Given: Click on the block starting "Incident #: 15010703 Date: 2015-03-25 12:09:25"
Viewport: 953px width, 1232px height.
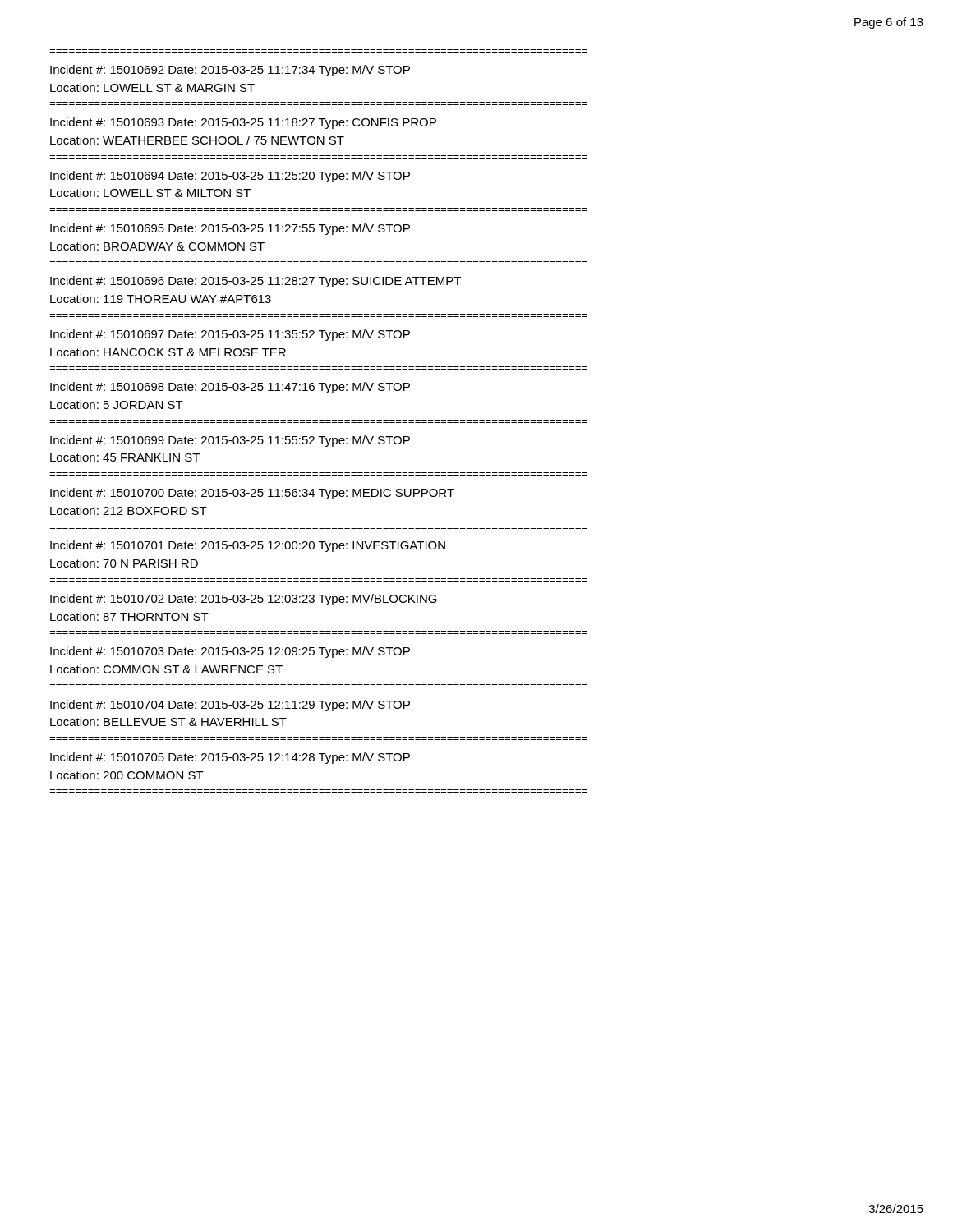Looking at the screenshot, I should coord(230,652).
